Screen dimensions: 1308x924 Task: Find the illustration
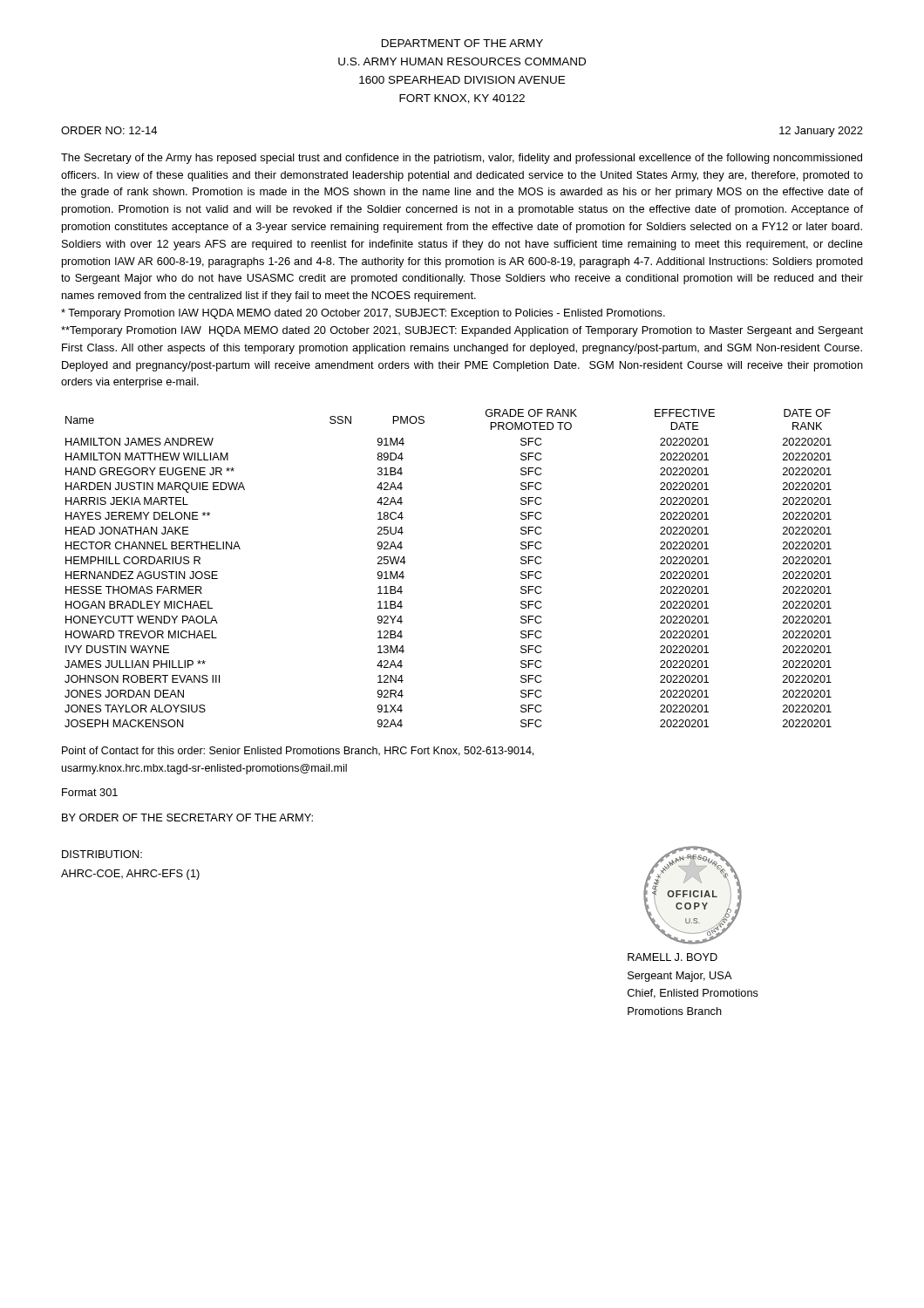coord(693,895)
